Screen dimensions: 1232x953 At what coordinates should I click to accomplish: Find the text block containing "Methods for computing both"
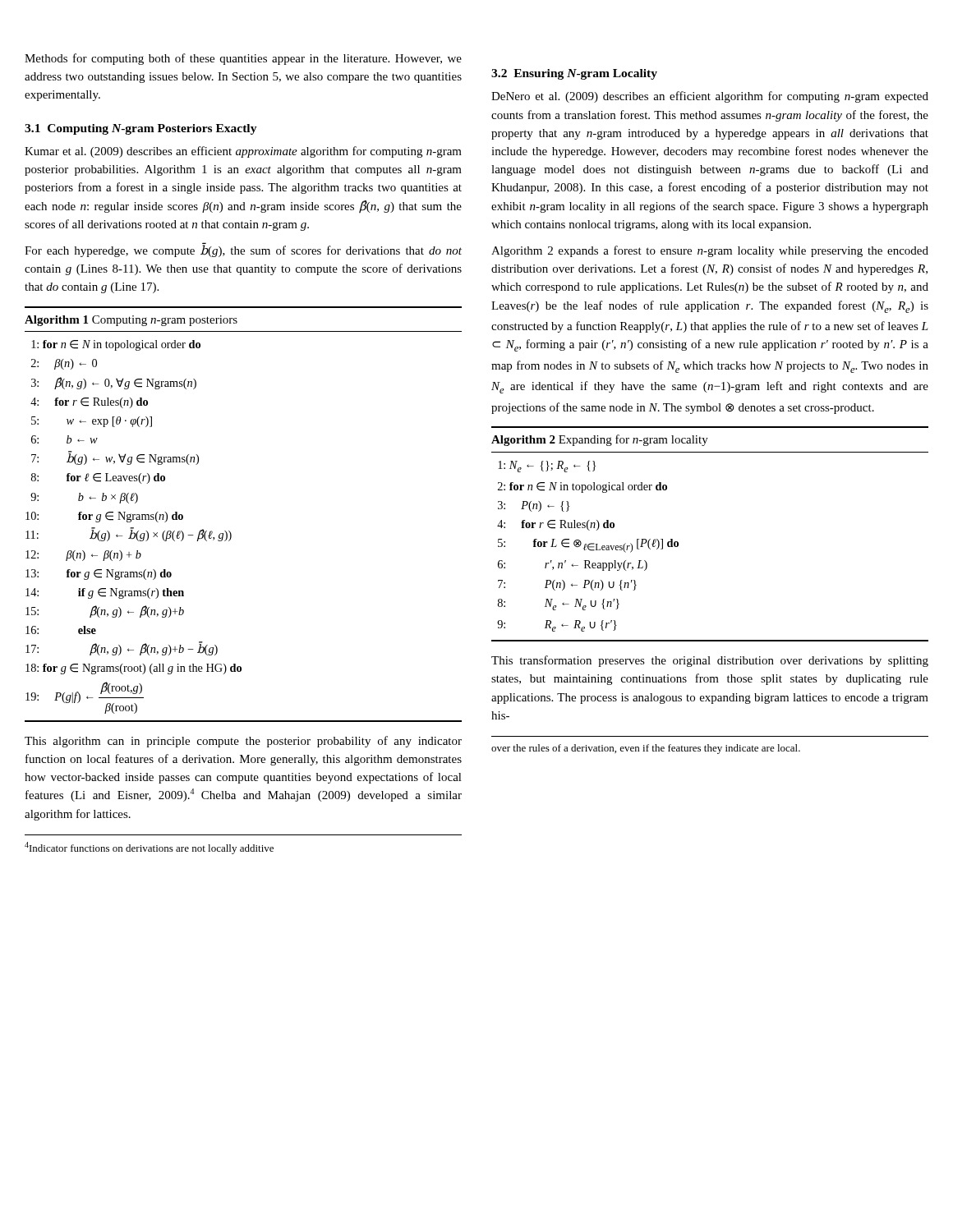click(243, 77)
